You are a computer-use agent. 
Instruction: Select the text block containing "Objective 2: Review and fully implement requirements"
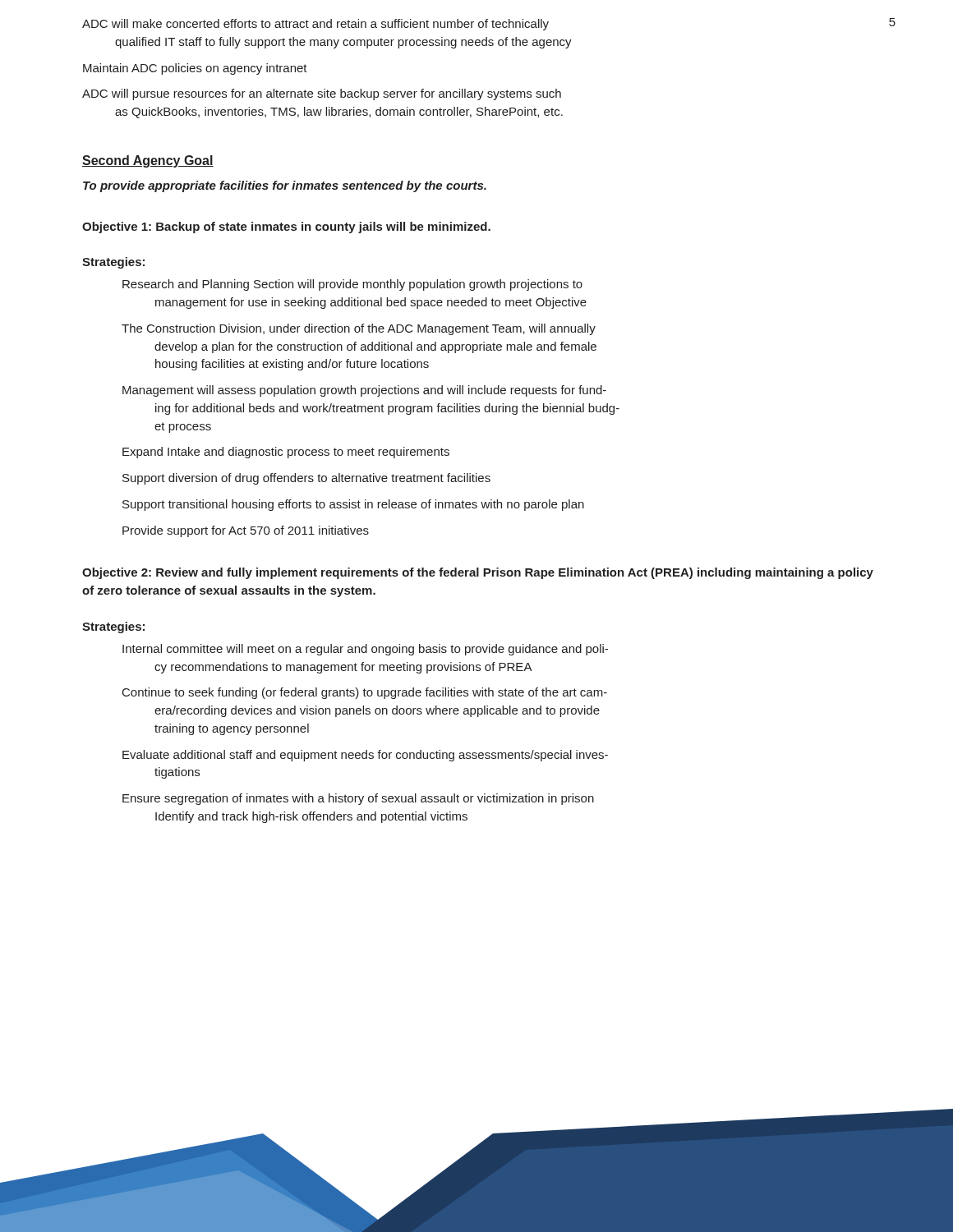478,581
